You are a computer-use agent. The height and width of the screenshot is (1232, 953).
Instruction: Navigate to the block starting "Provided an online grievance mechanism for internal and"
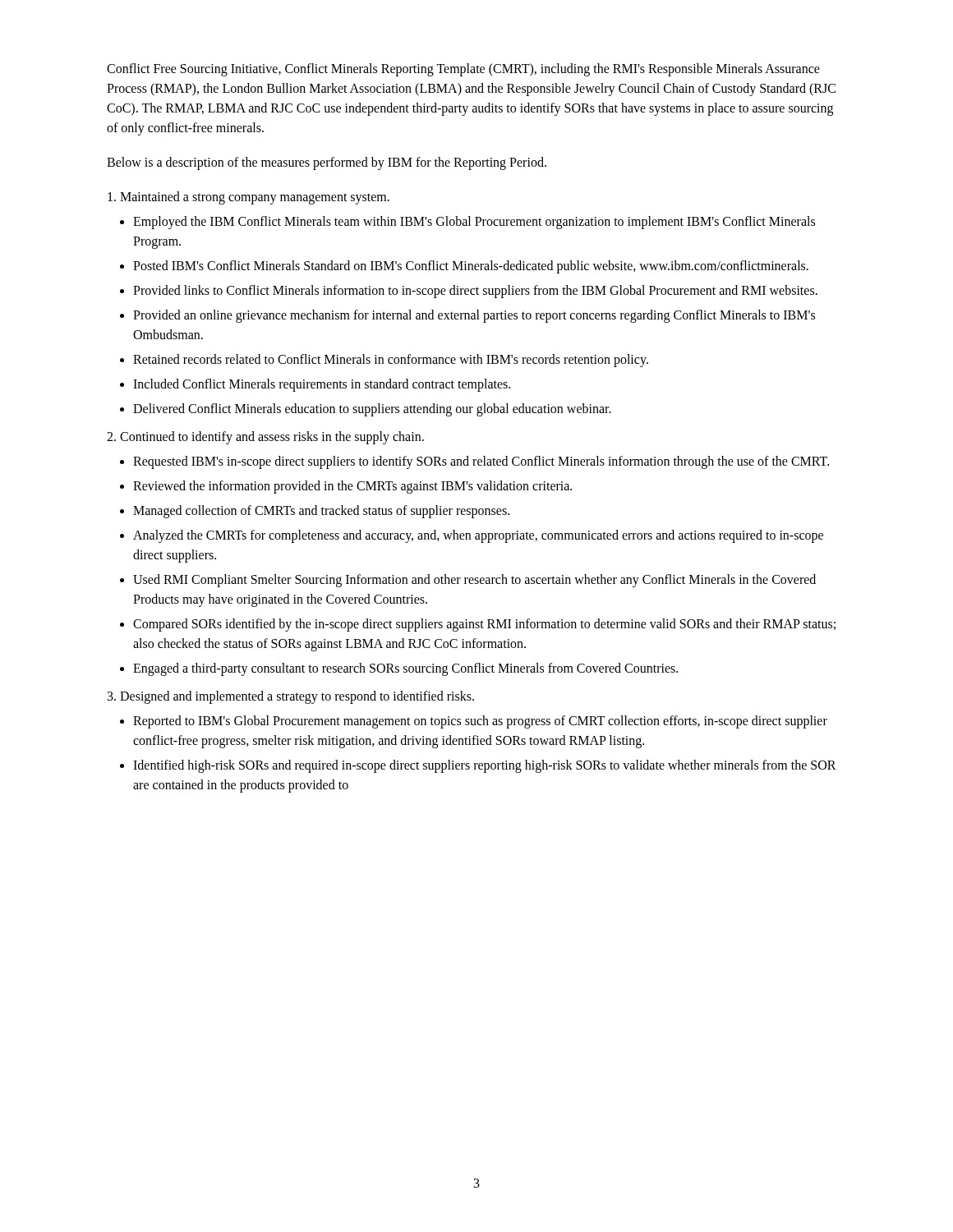[x=474, y=325]
